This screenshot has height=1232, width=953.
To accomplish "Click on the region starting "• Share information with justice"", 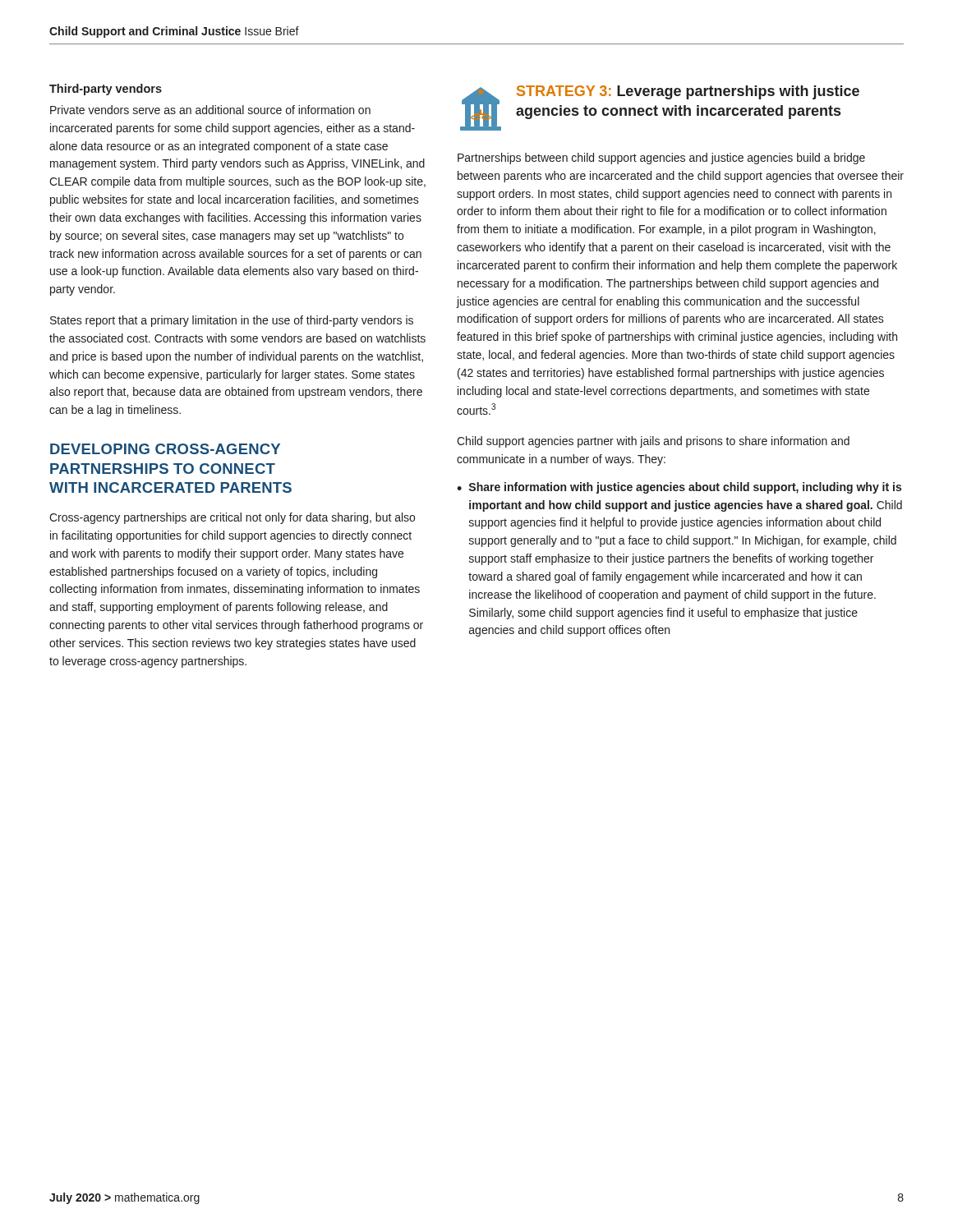I will point(680,559).
